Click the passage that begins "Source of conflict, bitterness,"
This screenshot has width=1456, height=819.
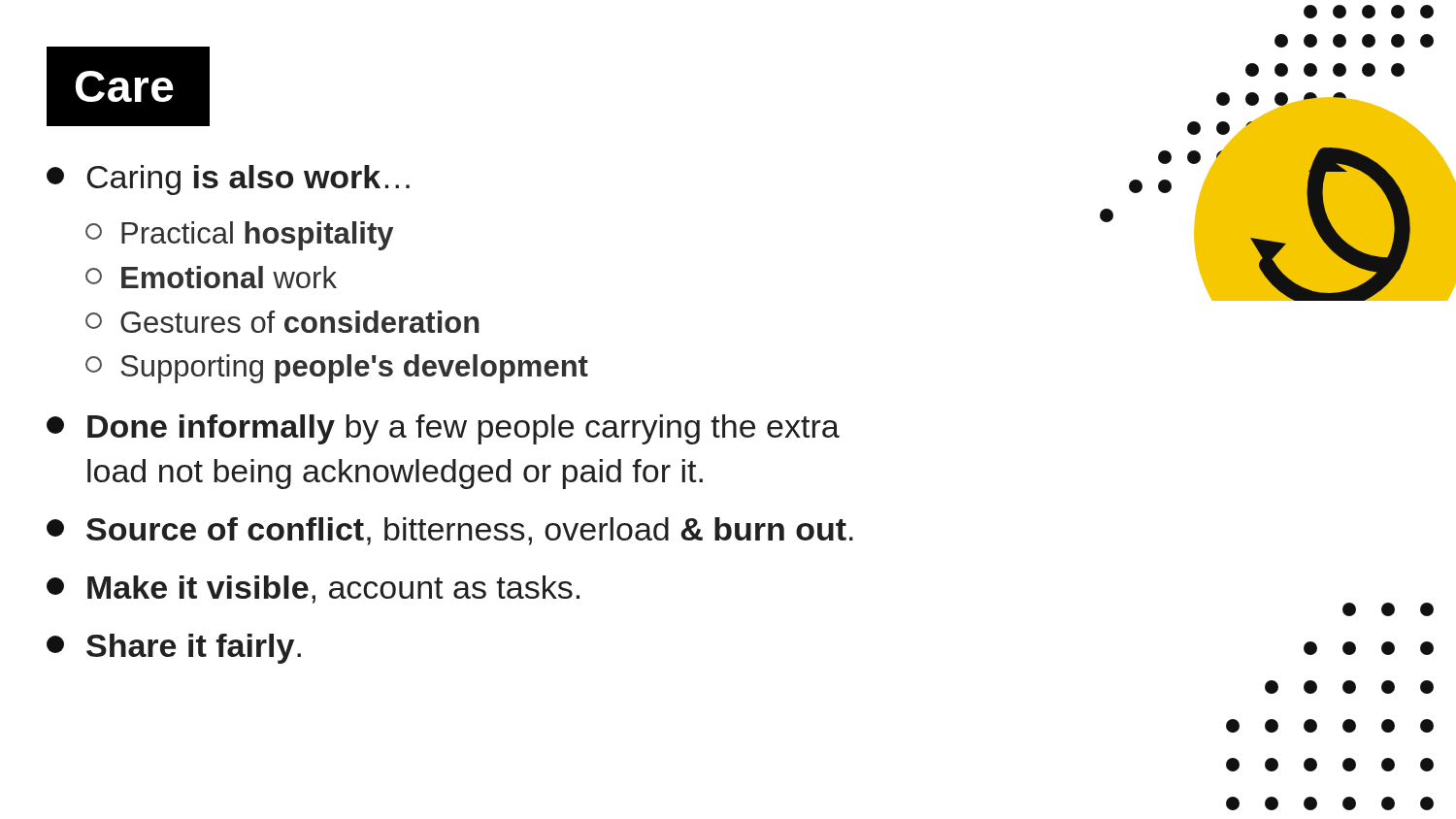pyautogui.click(x=464, y=530)
